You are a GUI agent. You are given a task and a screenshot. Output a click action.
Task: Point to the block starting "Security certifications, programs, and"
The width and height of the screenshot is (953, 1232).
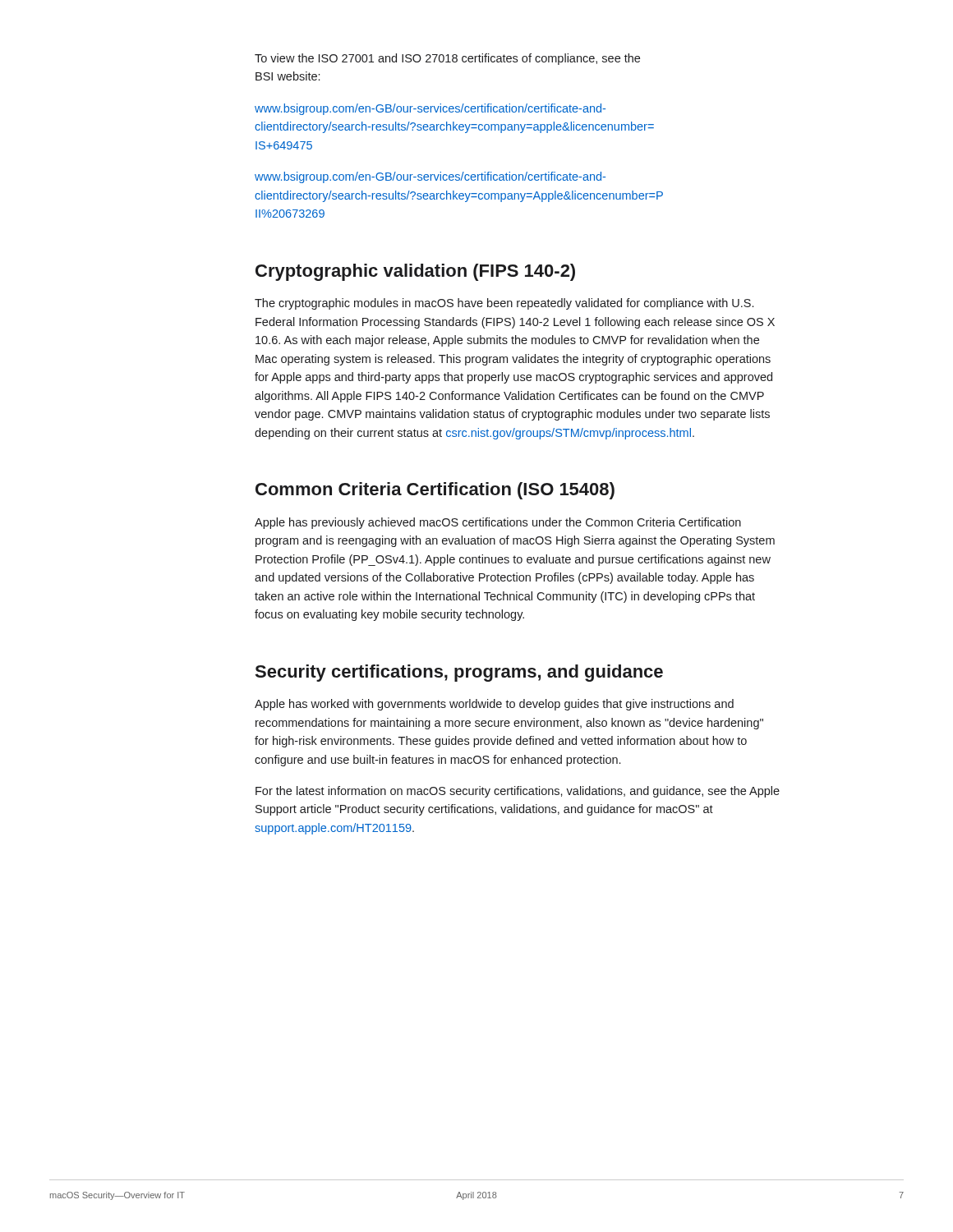pyautogui.click(x=459, y=671)
